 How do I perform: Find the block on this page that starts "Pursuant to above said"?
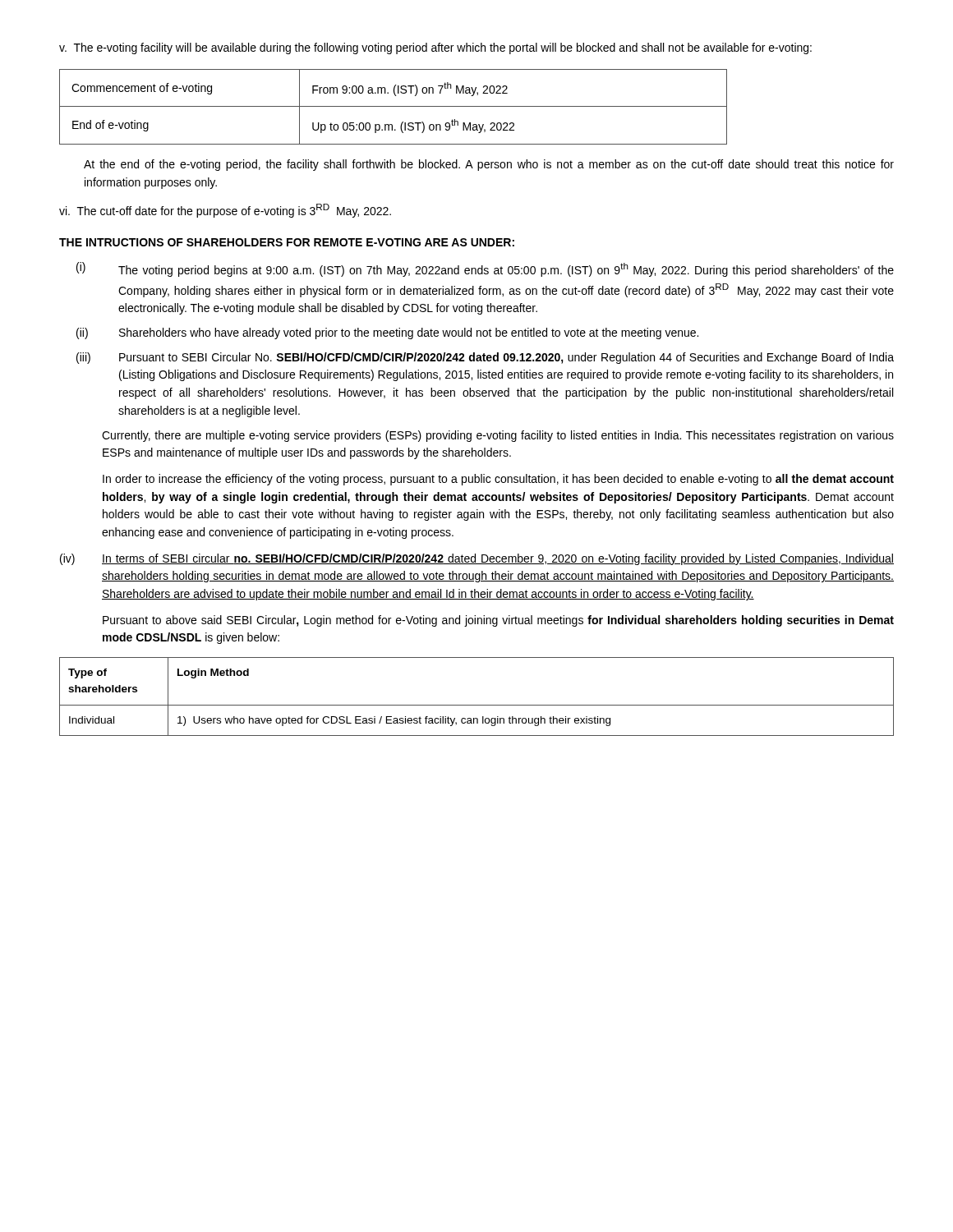(x=498, y=629)
